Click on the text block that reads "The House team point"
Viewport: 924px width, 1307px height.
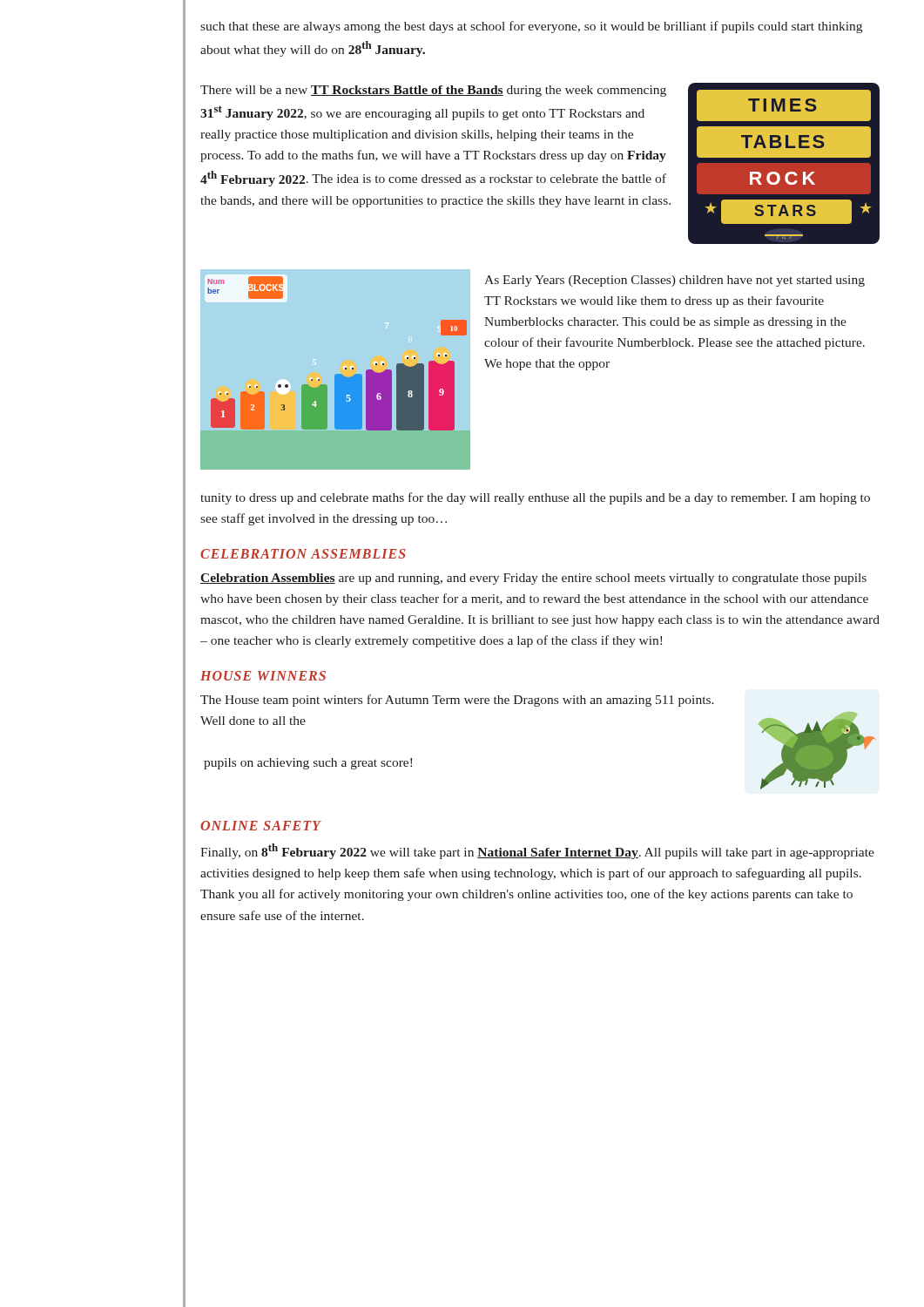[457, 701]
